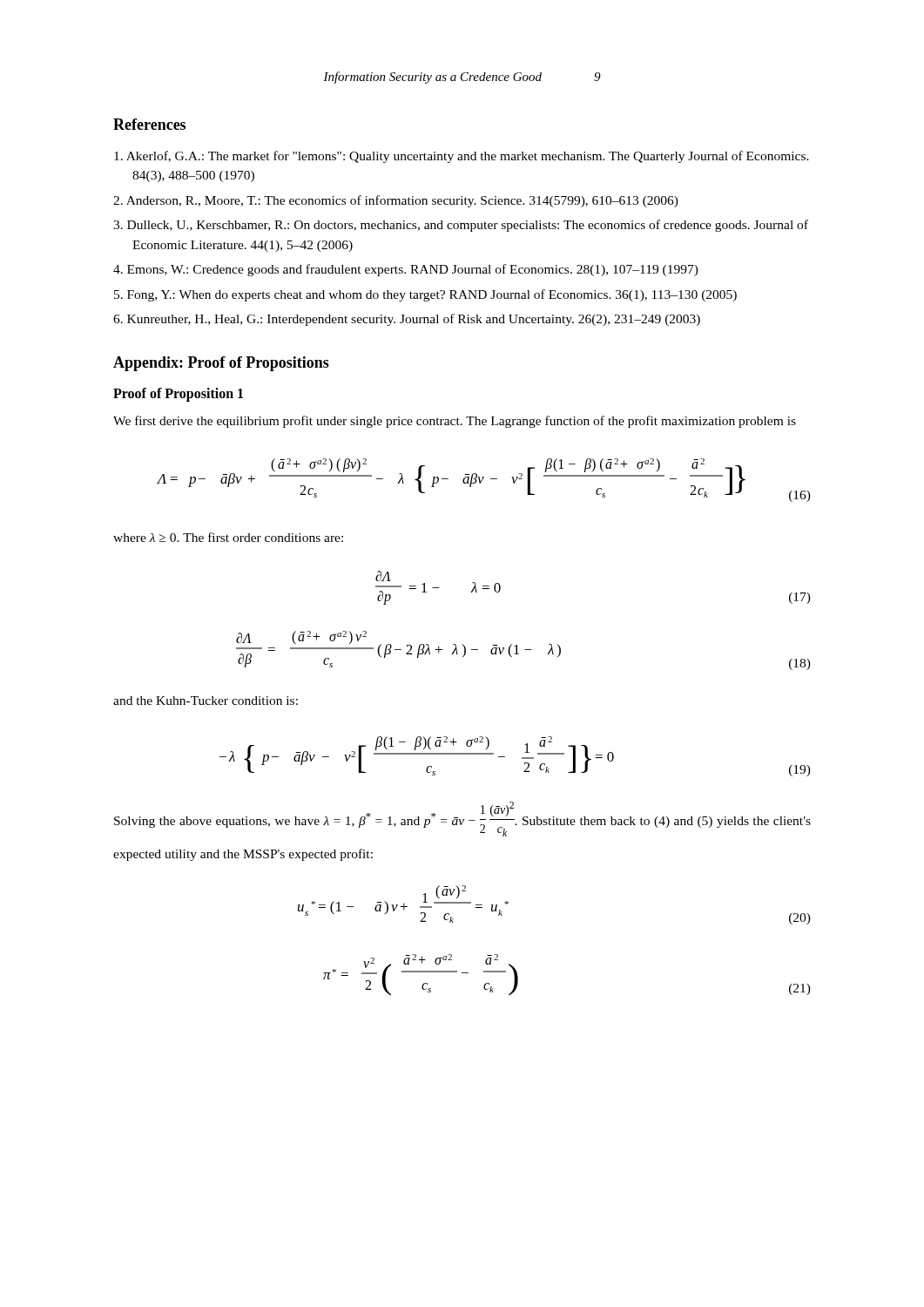The height and width of the screenshot is (1307, 924).
Task: Click on the block starting "Akerlof, G.A.: The market for"
Action: [x=461, y=165]
